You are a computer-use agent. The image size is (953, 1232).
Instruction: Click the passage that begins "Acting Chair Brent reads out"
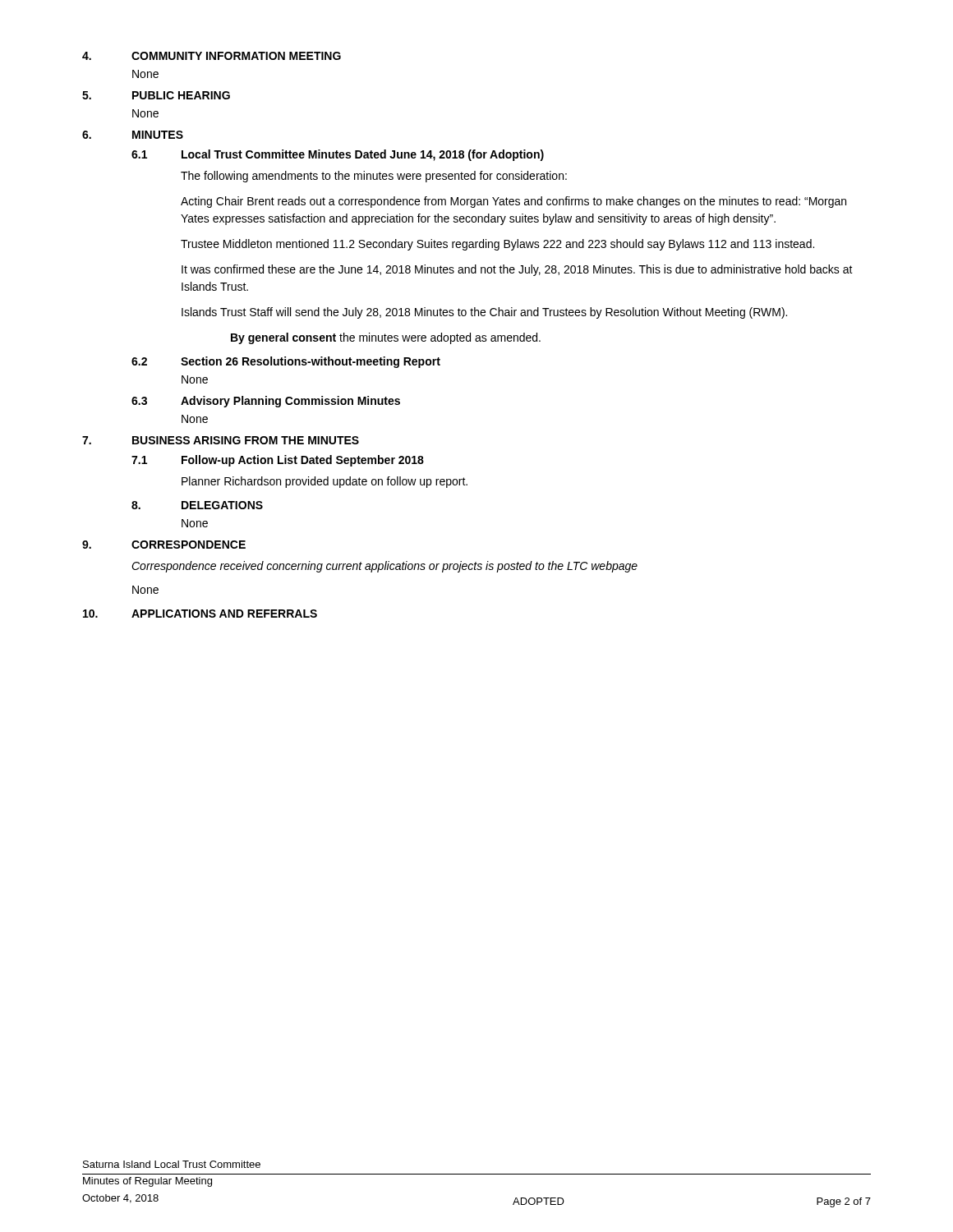pos(514,210)
